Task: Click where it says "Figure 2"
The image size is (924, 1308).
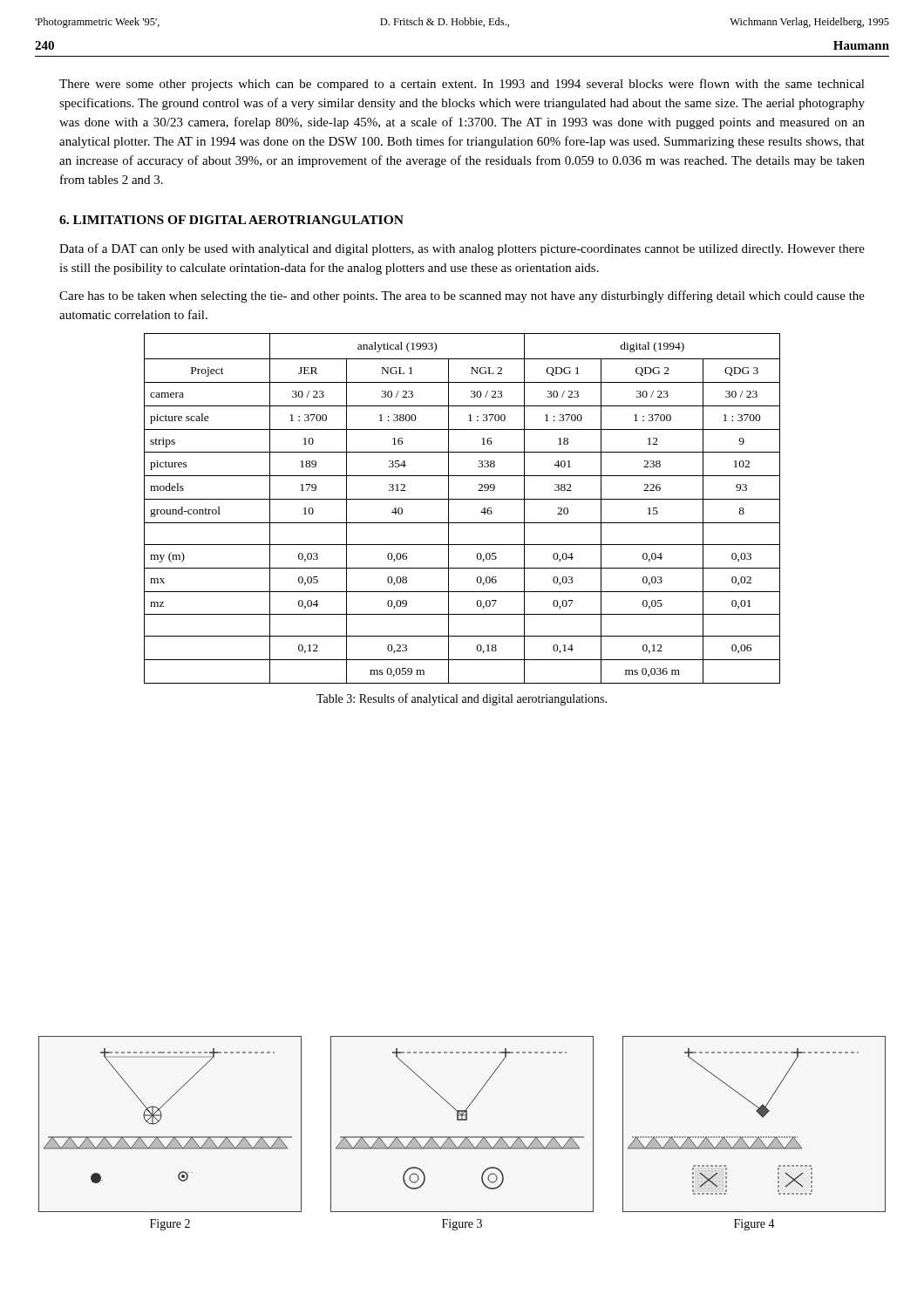Action: [170, 1224]
